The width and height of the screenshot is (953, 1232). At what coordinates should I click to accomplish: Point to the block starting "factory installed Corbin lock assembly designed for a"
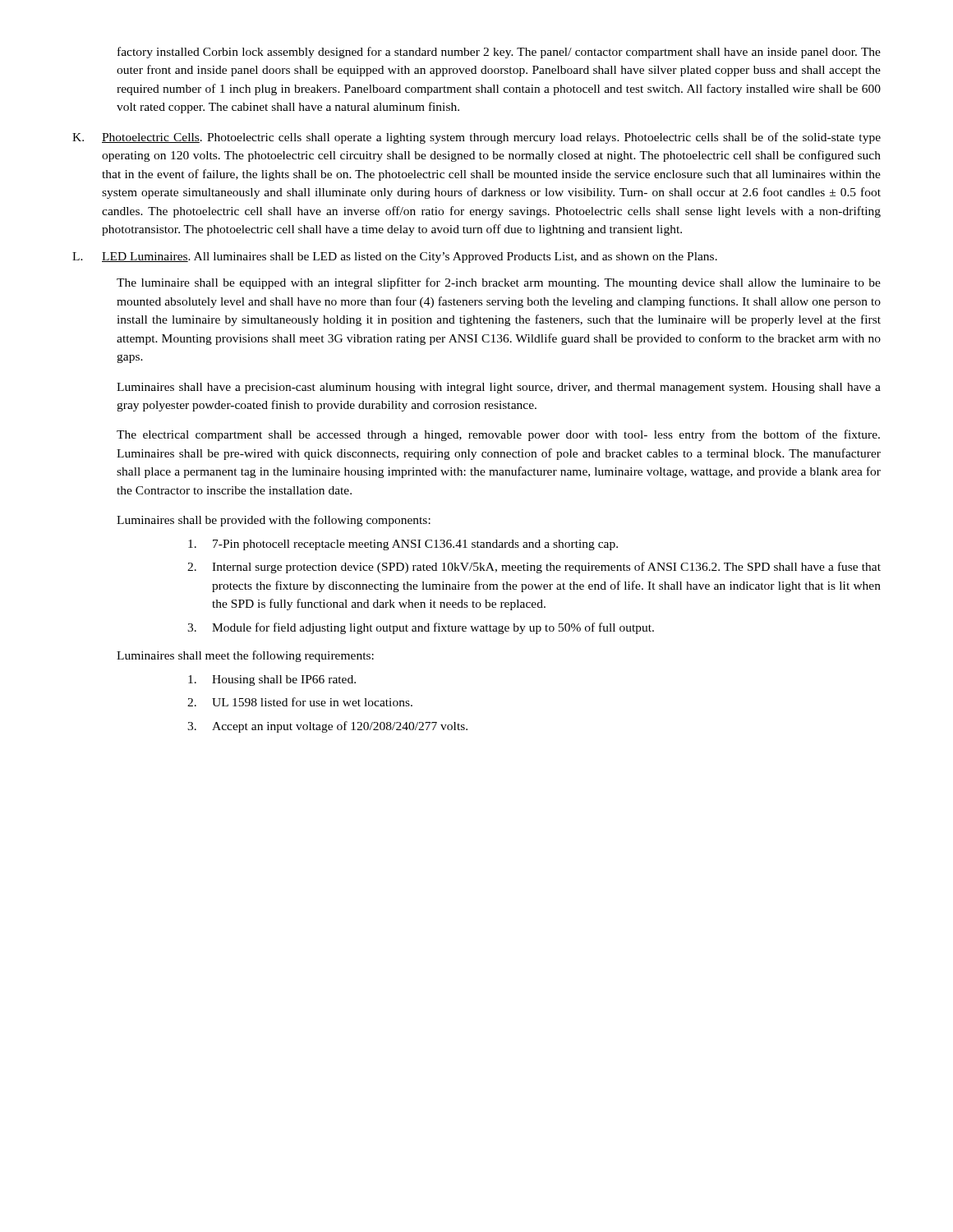pos(499,79)
